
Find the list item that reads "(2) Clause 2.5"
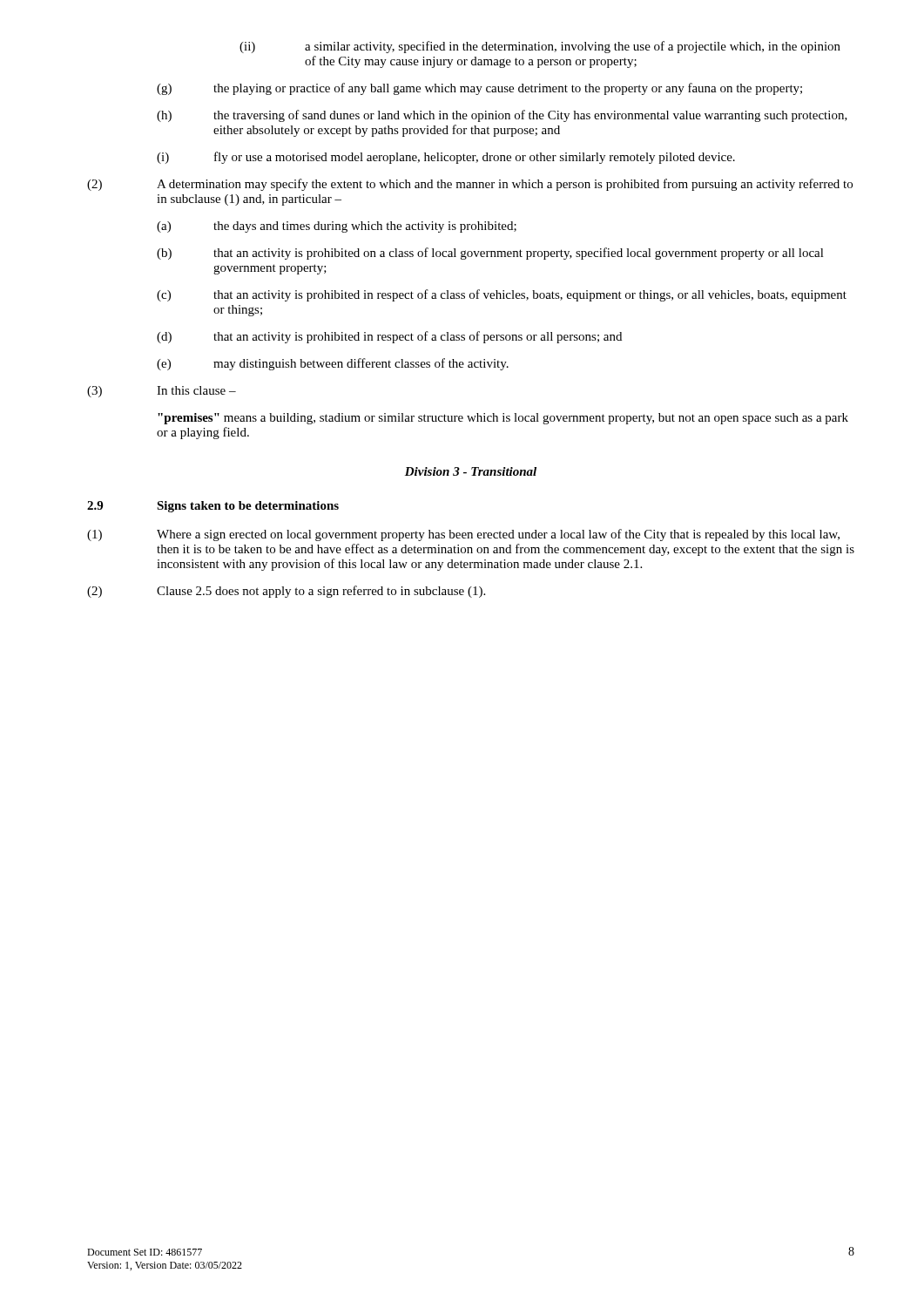(x=471, y=591)
